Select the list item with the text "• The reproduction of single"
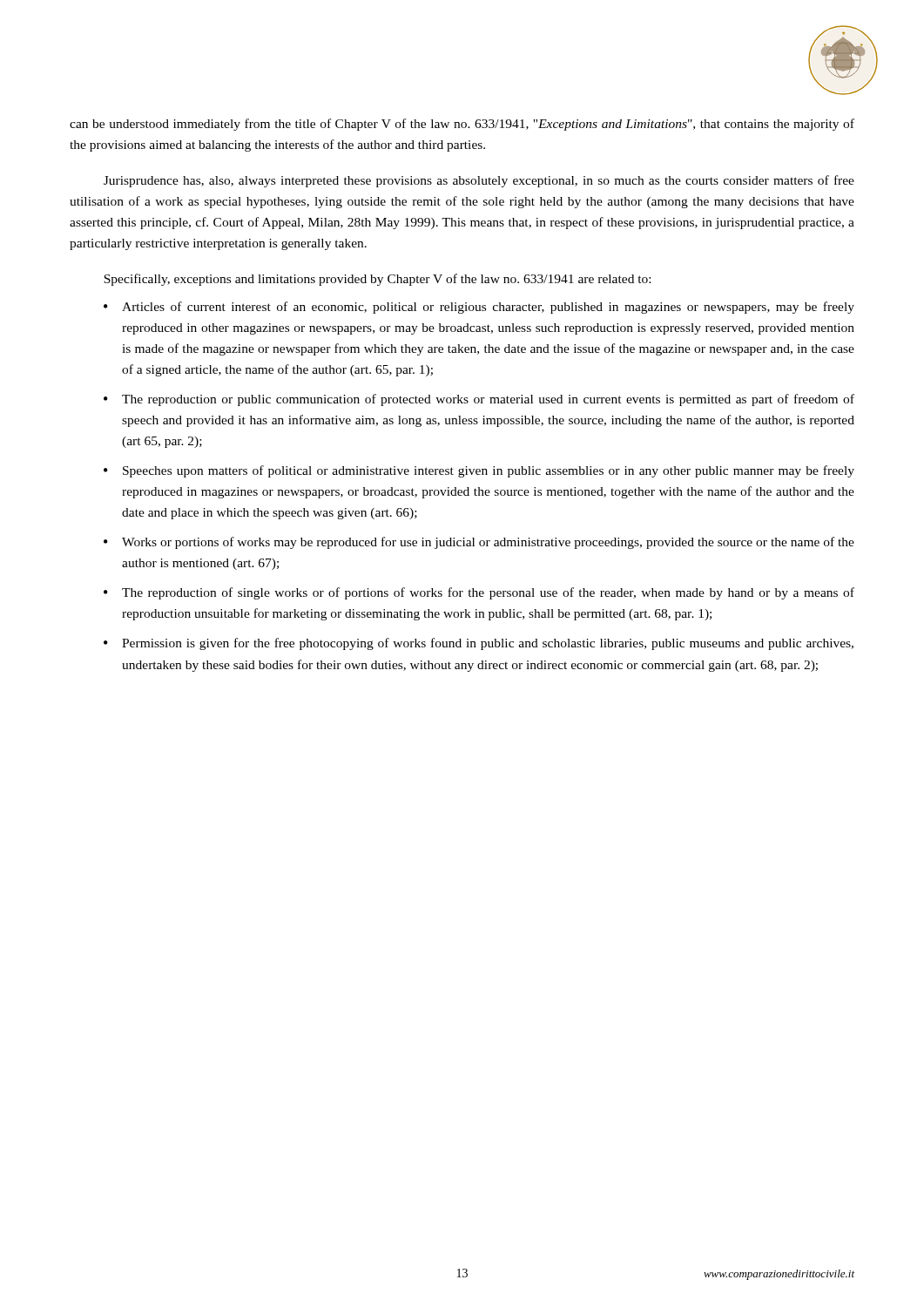Image resolution: width=924 pixels, height=1307 pixels. tap(479, 603)
